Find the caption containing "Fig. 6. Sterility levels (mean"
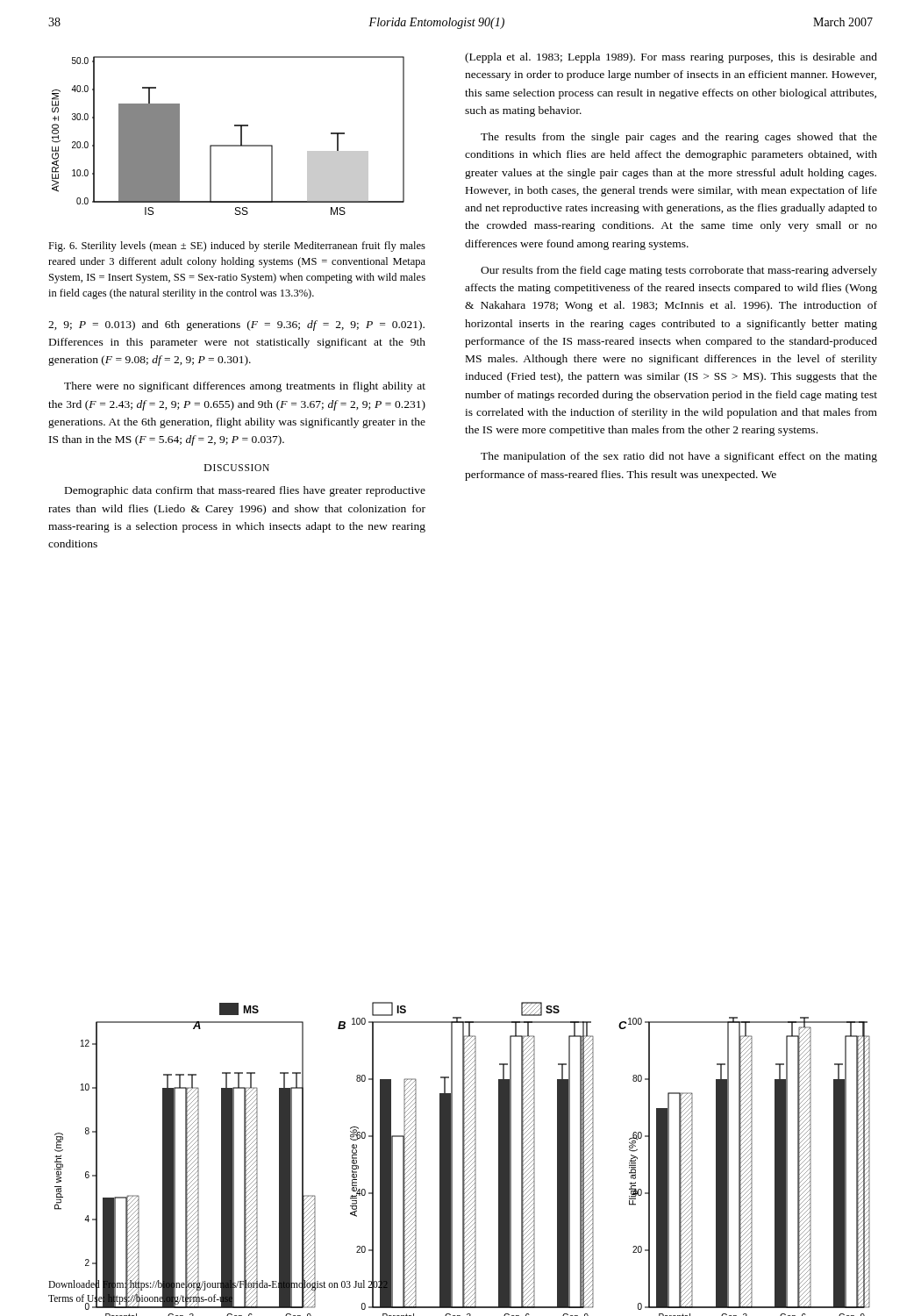This screenshot has width=921, height=1316. click(x=237, y=270)
